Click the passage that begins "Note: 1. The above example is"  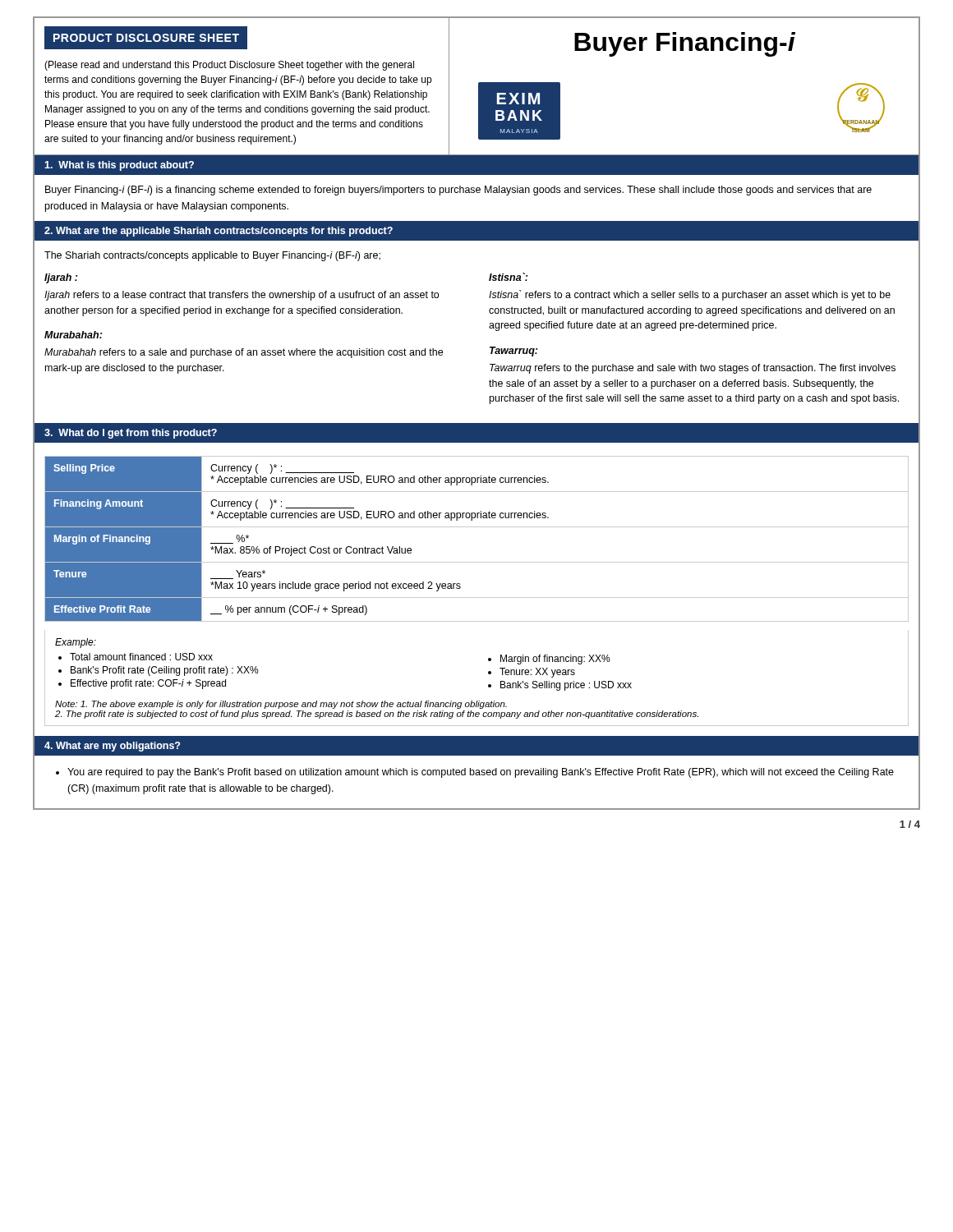tap(377, 709)
